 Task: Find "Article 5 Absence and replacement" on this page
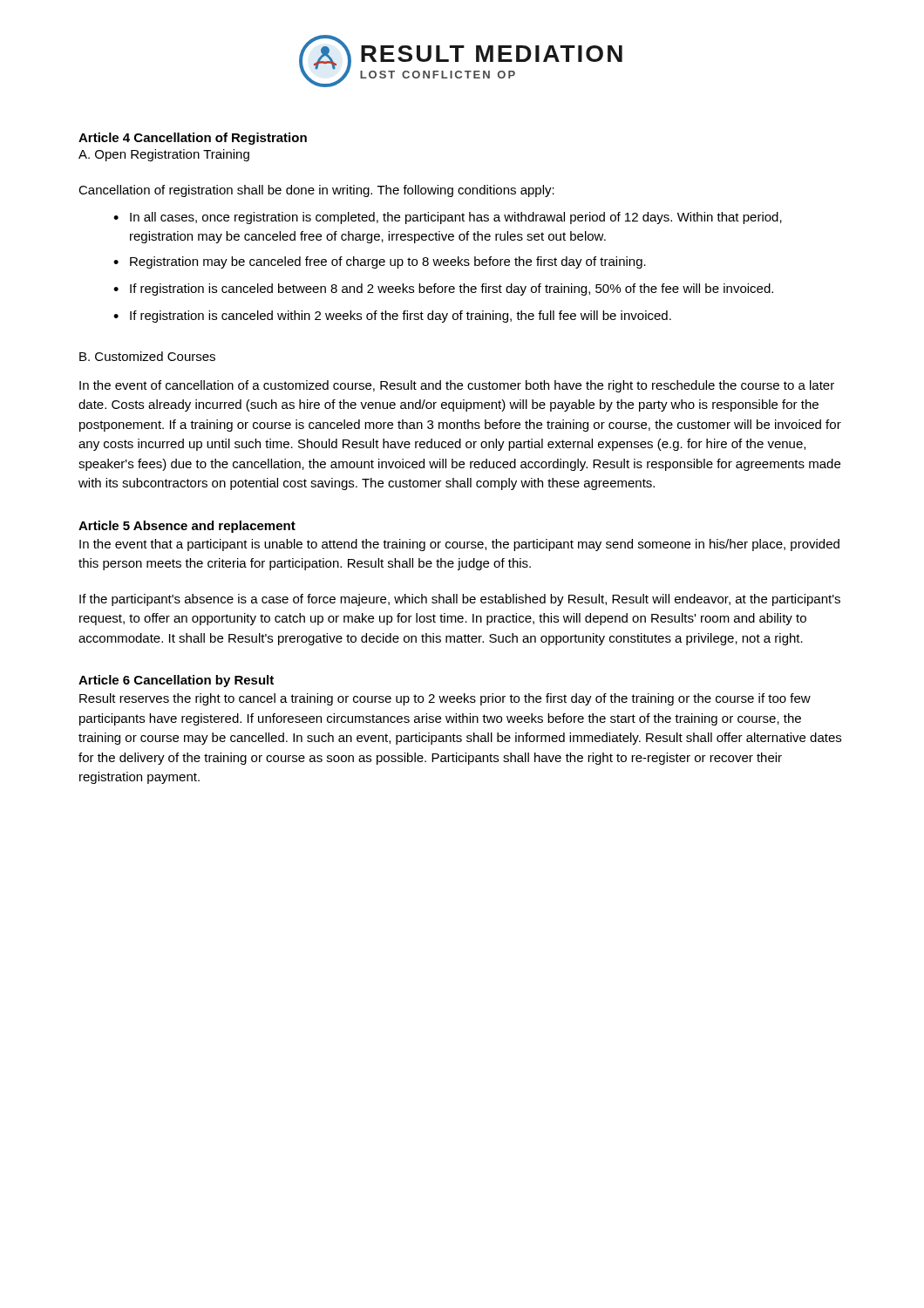[x=187, y=525]
